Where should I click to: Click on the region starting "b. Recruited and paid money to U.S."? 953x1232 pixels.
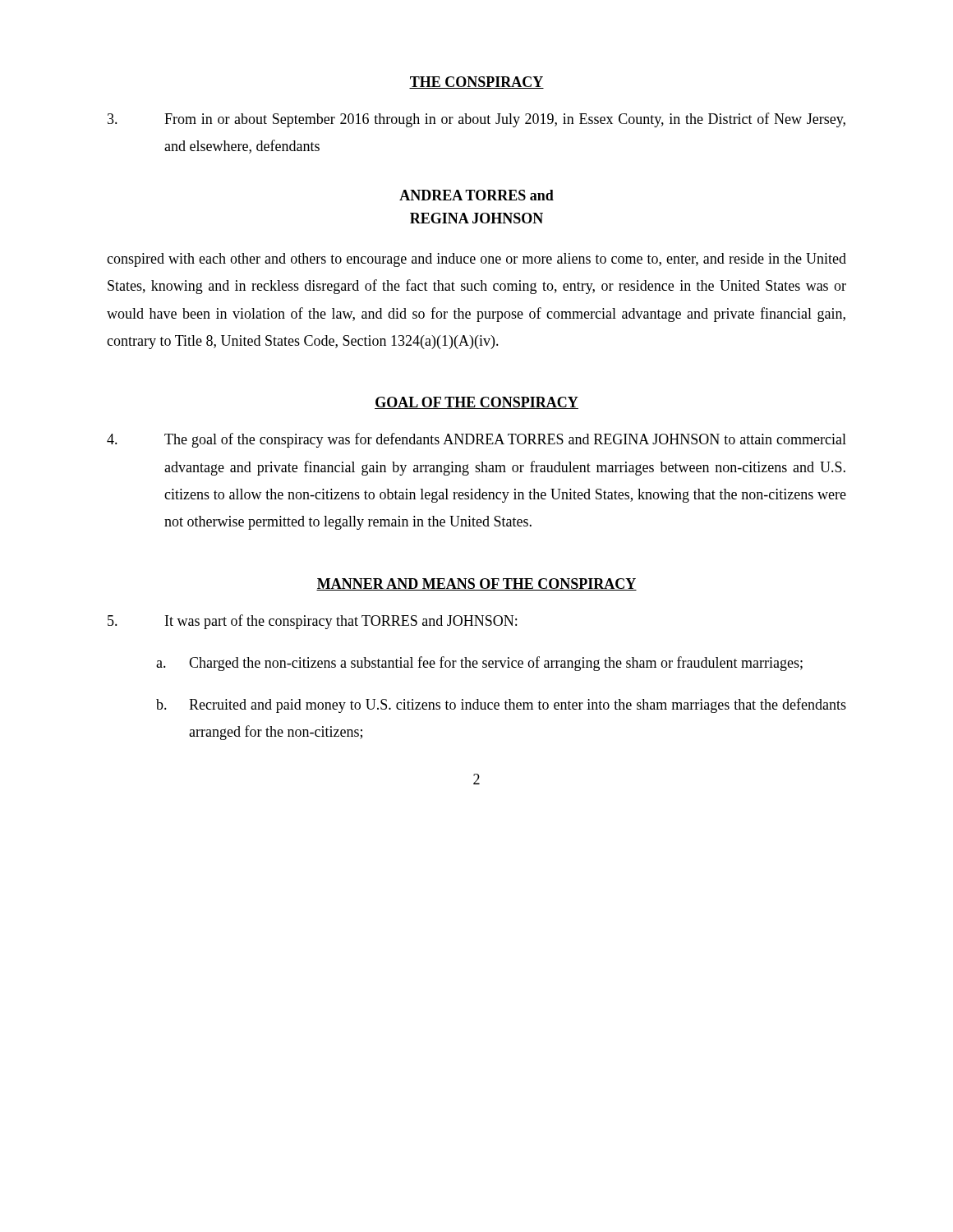point(501,719)
